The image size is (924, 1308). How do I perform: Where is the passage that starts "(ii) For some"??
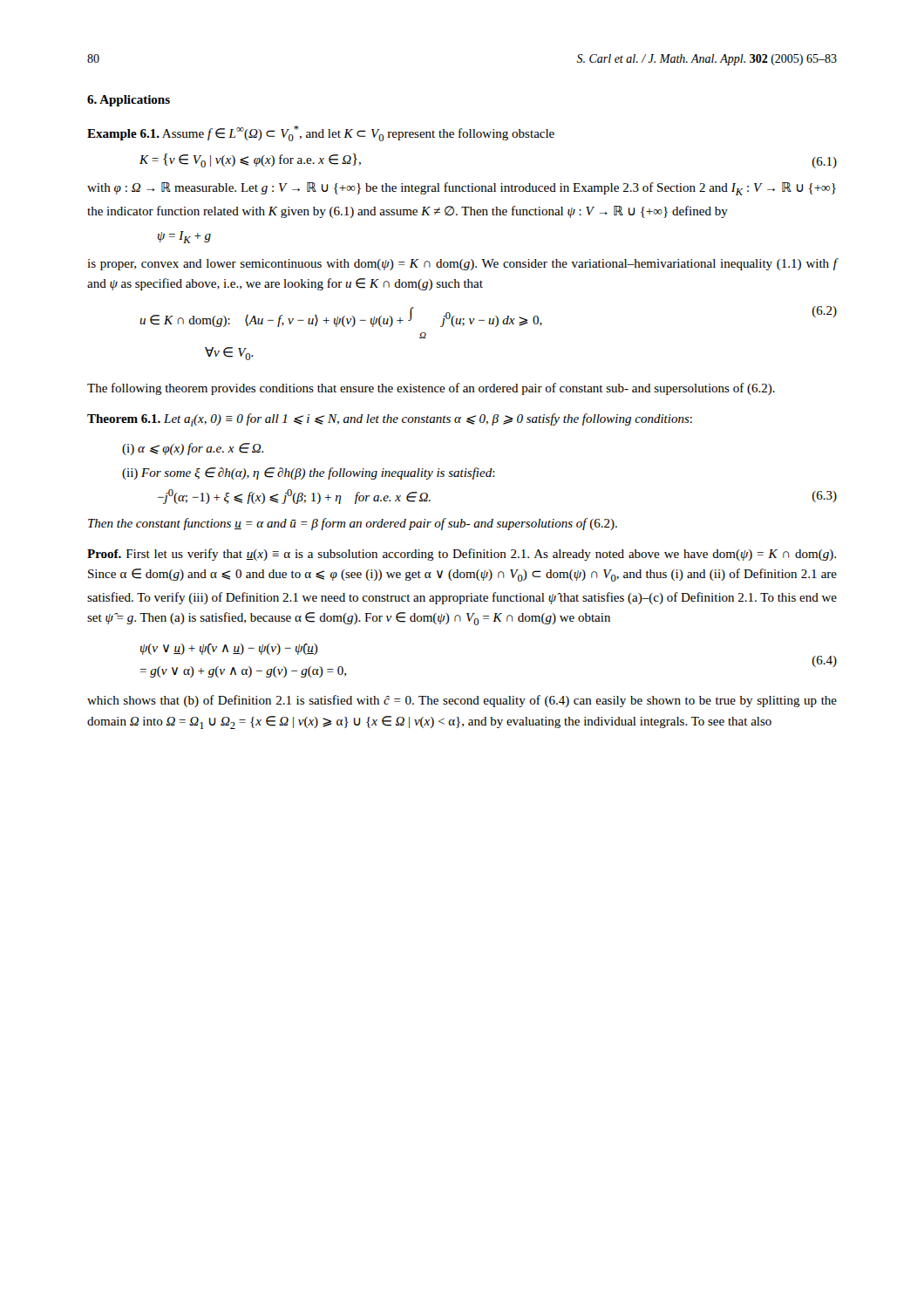[309, 472]
